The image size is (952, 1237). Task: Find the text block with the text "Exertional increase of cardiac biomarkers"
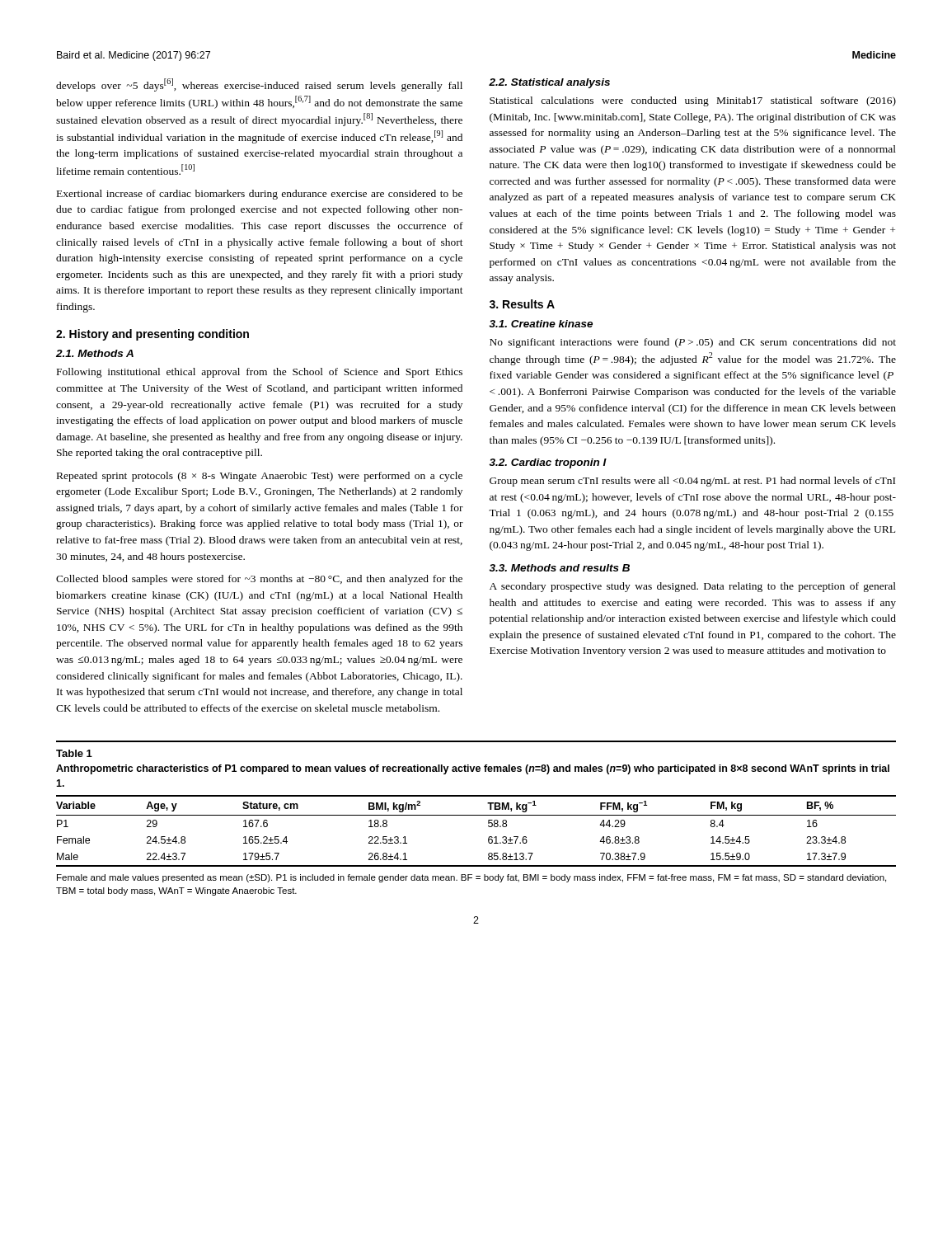pos(259,250)
